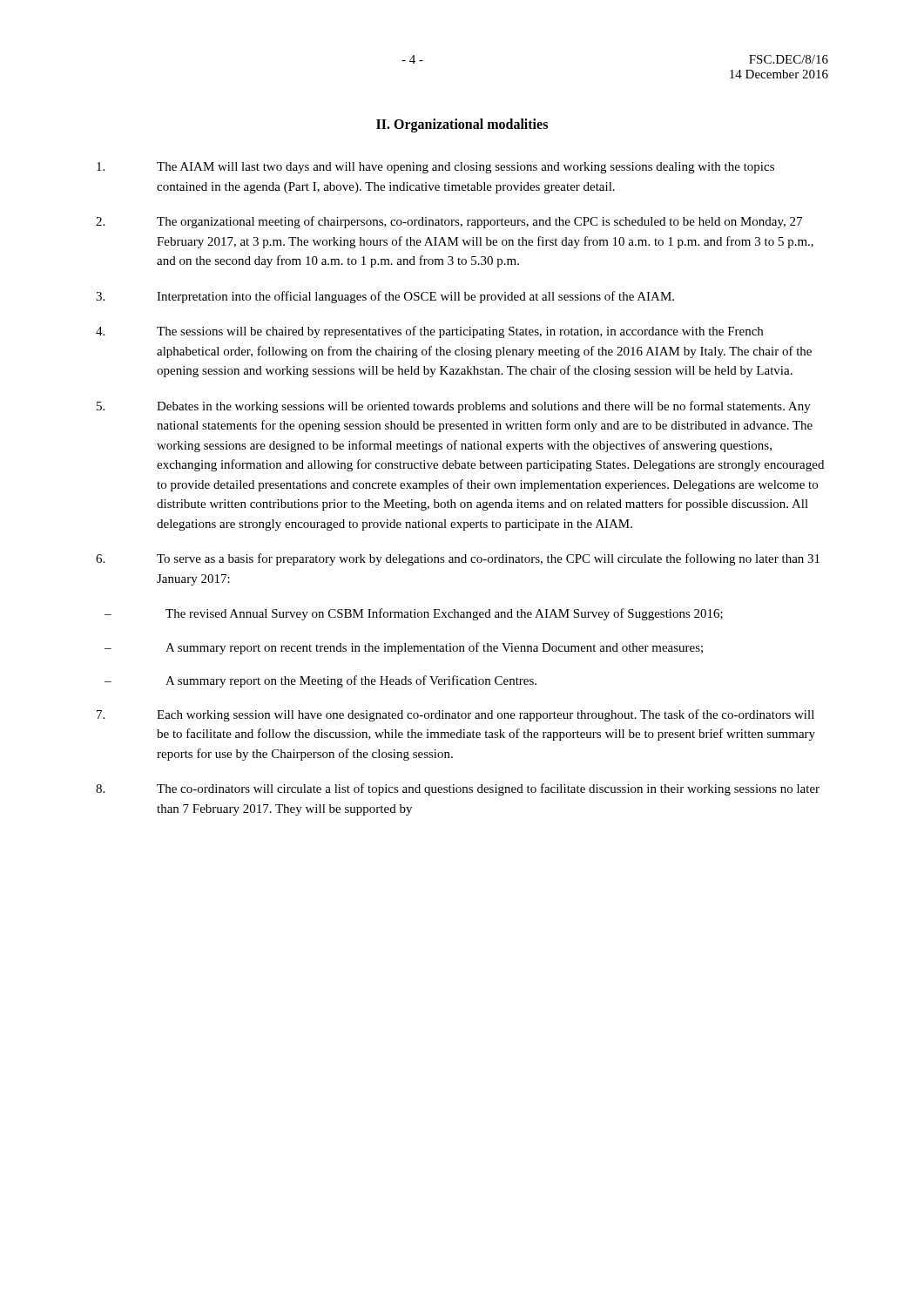Find the text block that reads "Debates in the working sessions will be oriented"

point(462,465)
